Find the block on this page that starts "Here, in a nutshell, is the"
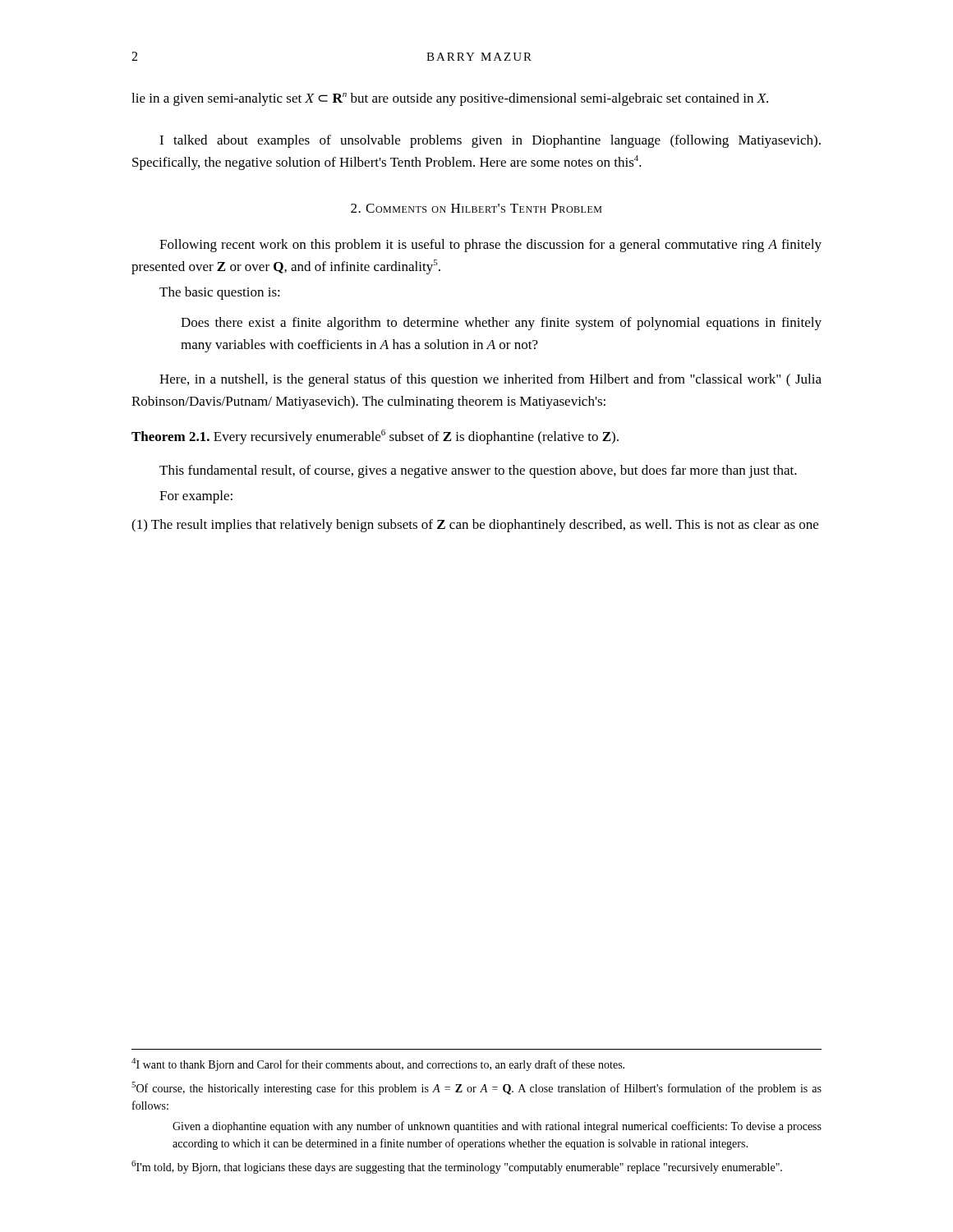Screen dimensions: 1232x953 pyautogui.click(x=476, y=390)
